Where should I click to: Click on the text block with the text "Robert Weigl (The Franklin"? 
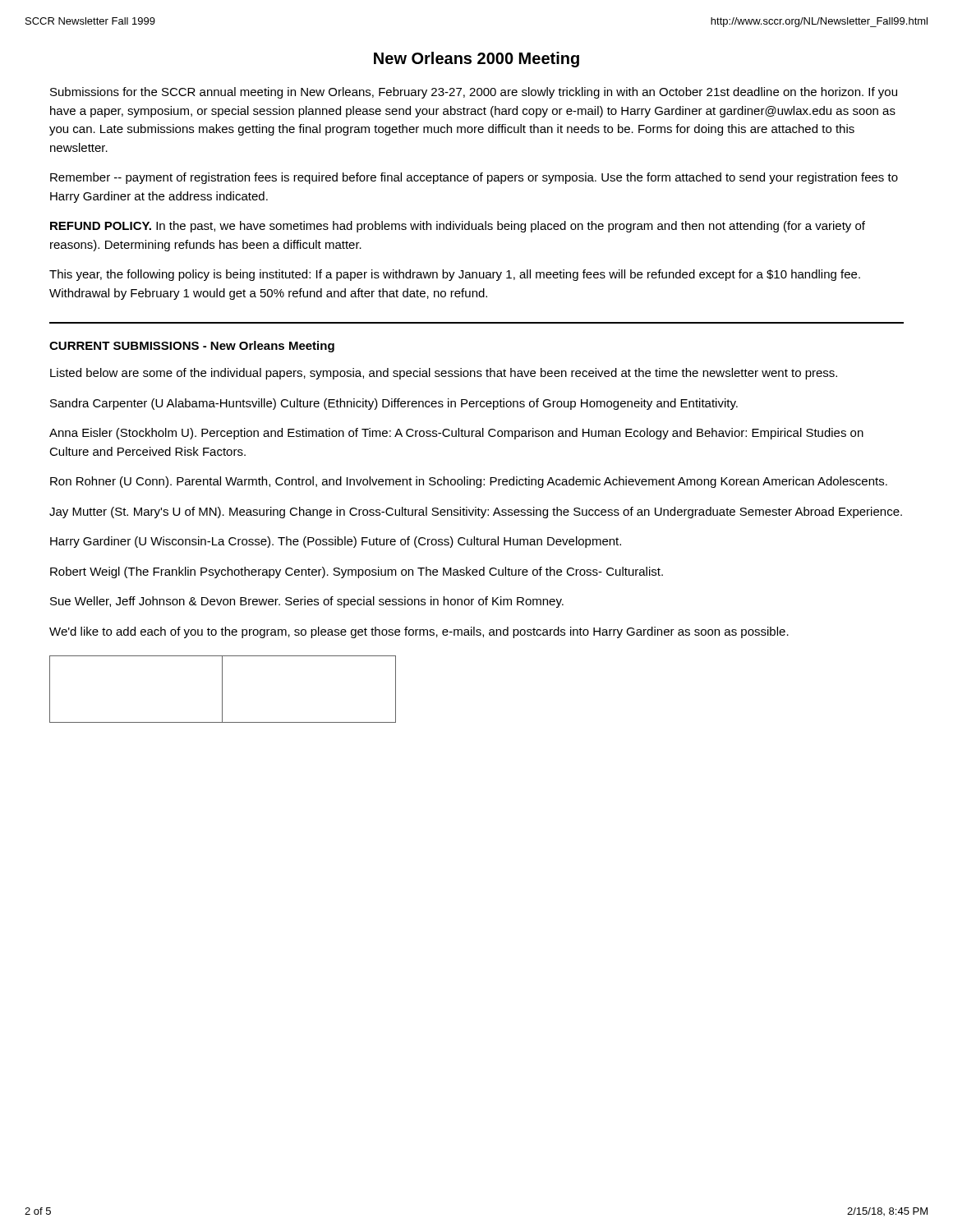point(357,571)
